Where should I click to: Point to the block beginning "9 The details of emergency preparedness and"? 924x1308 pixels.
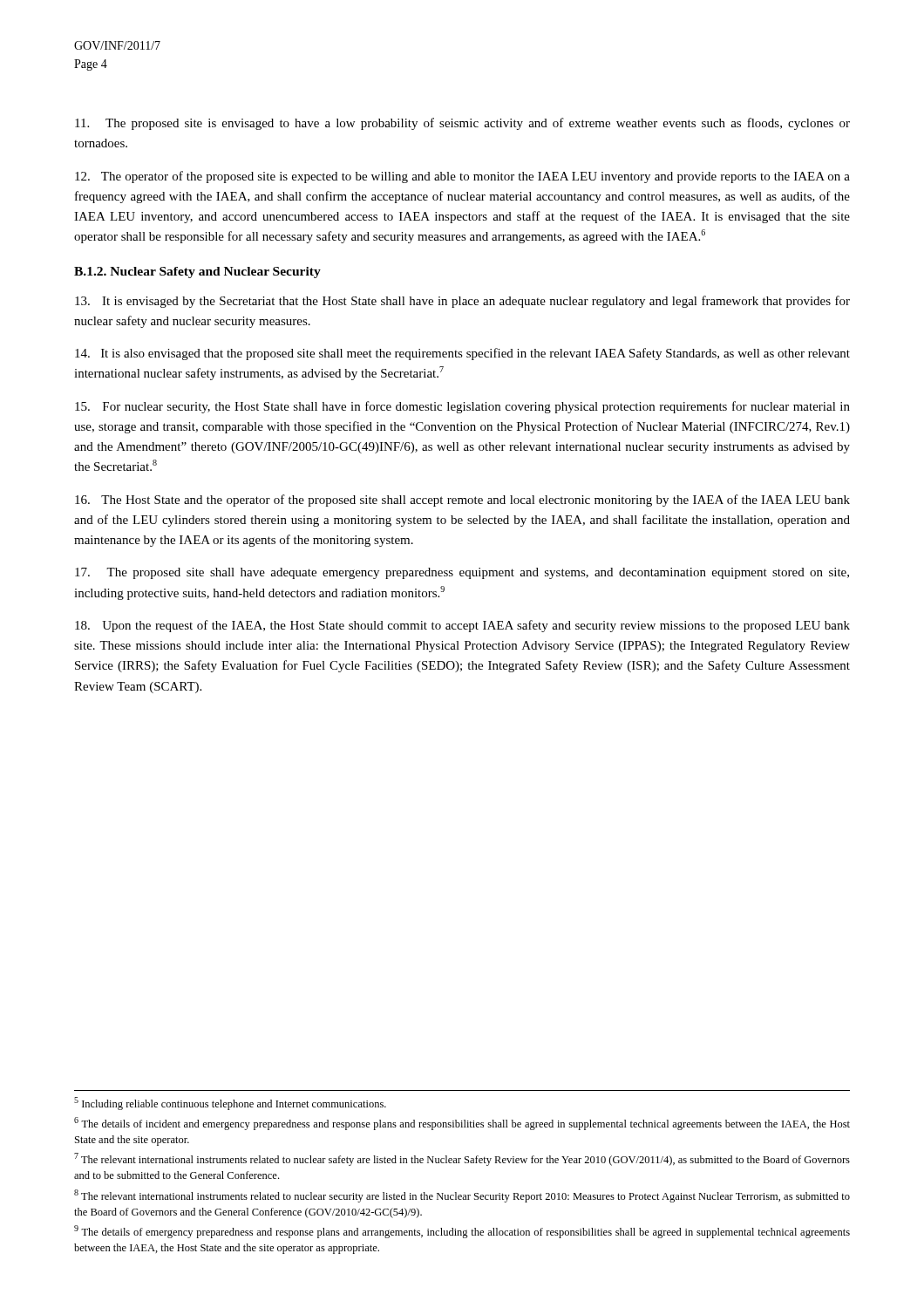pyautogui.click(x=462, y=1239)
